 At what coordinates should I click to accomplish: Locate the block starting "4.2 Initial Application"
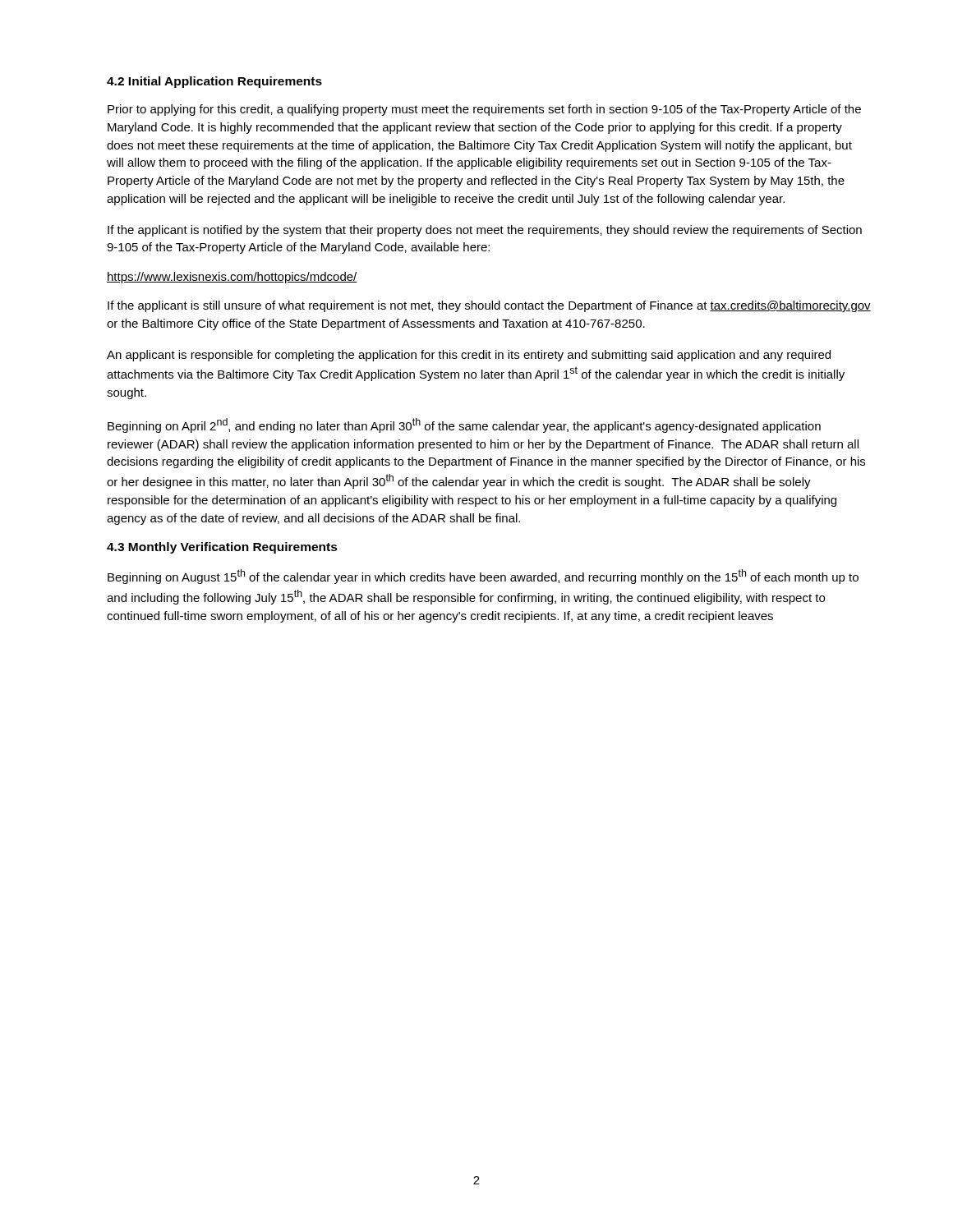point(214,81)
